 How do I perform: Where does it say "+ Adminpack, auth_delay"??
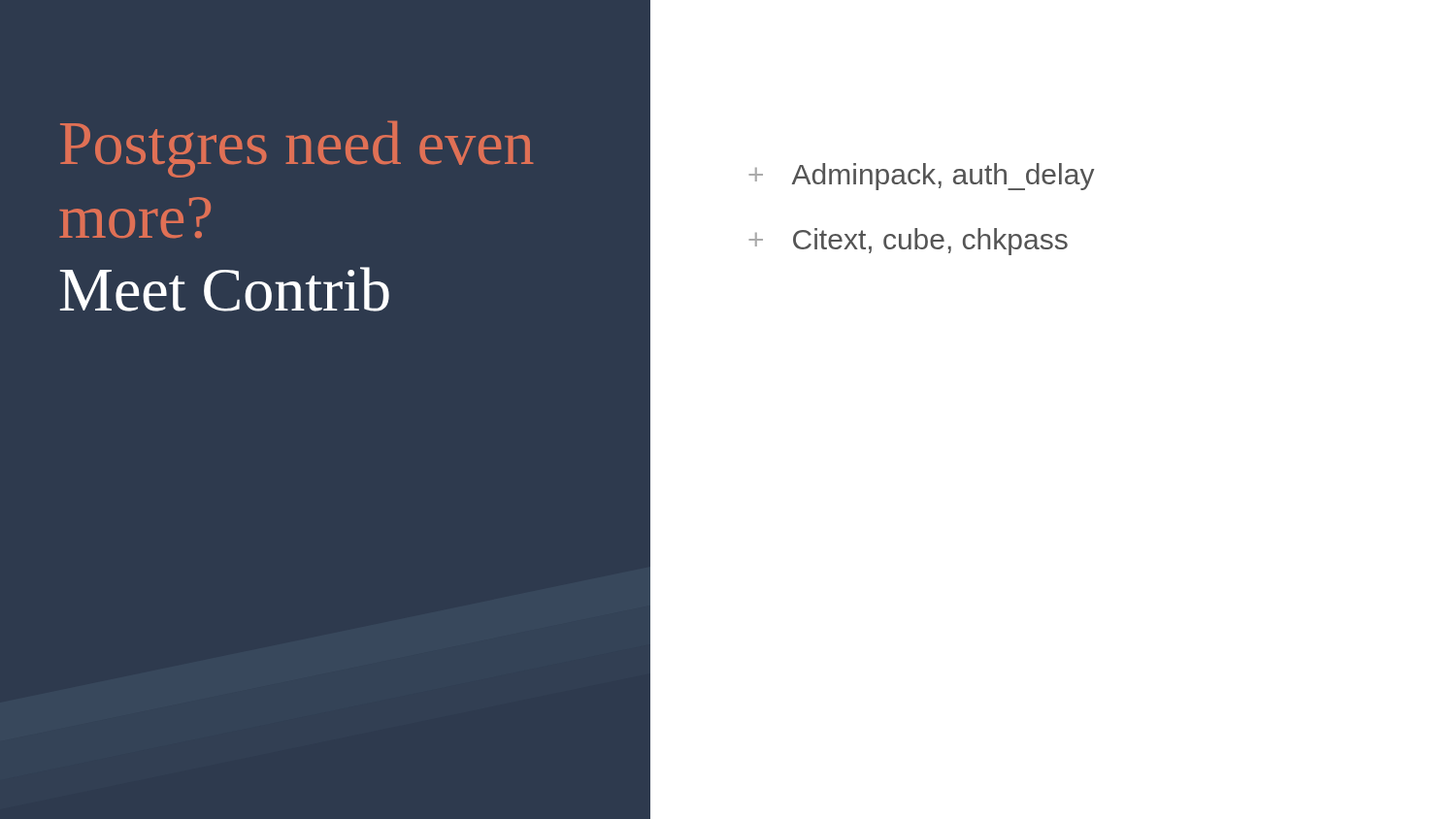point(921,174)
